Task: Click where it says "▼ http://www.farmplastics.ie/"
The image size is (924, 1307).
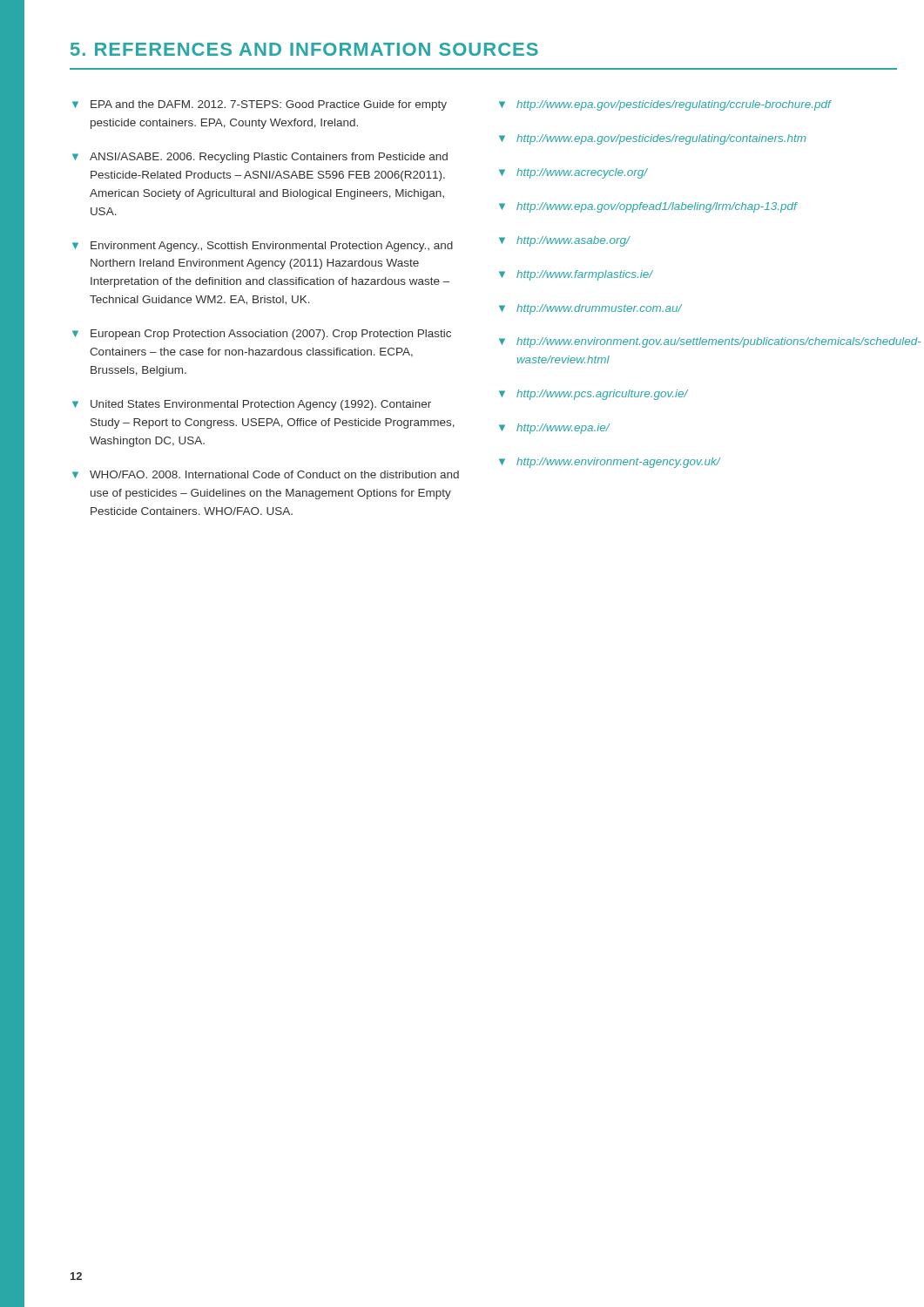Action: [574, 275]
